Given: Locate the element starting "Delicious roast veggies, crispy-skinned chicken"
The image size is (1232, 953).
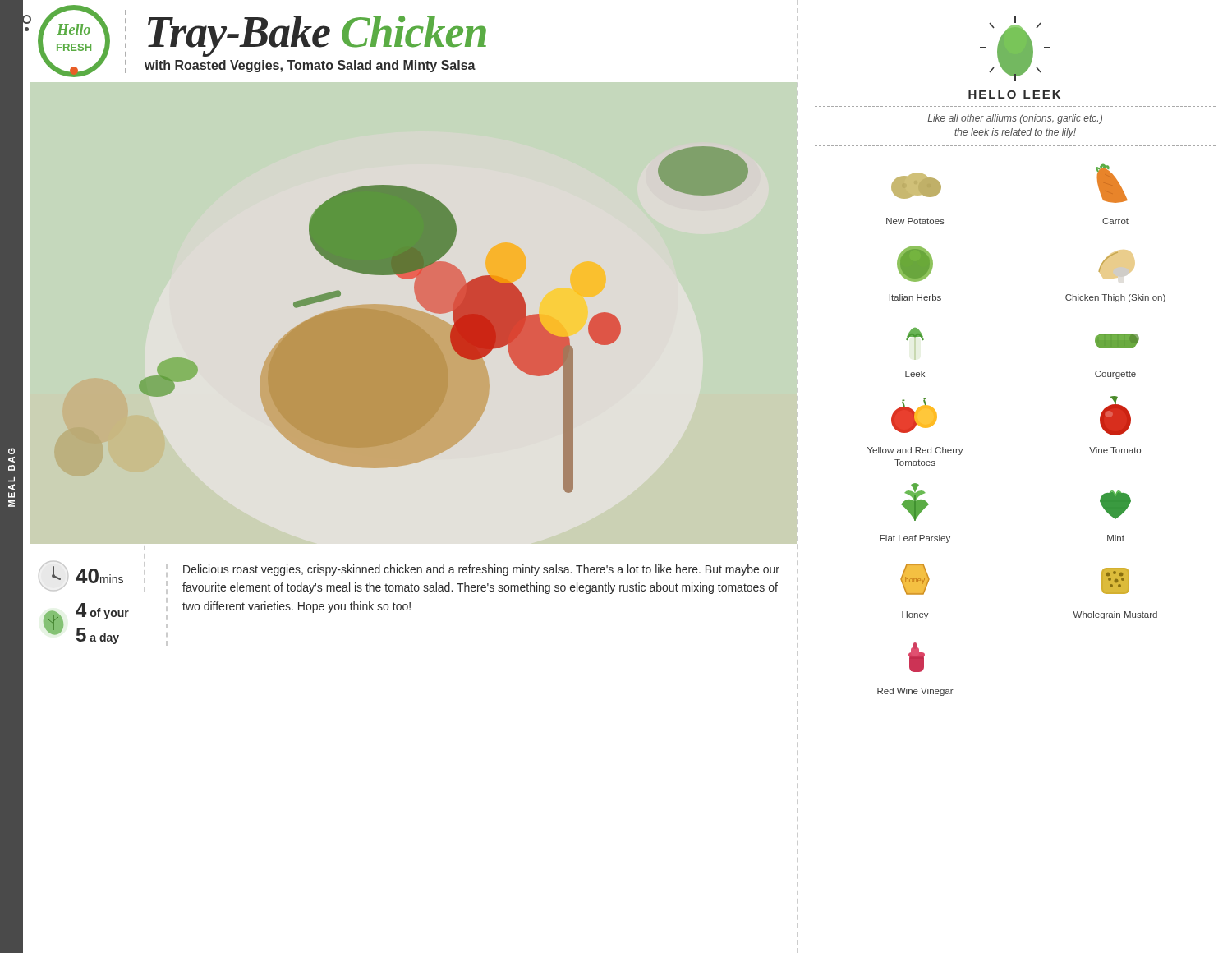Looking at the screenshot, I should [481, 588].
